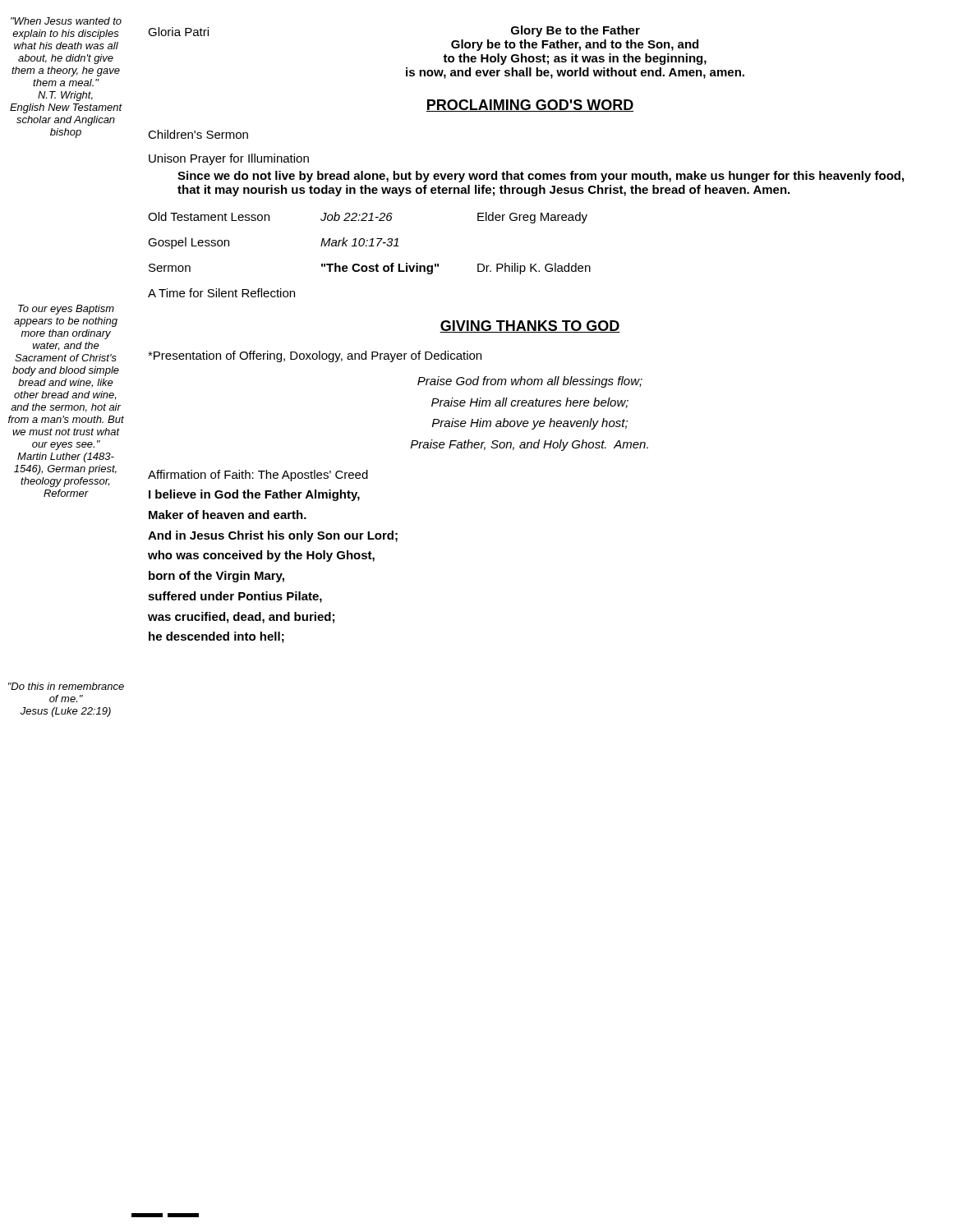The height and width of the screenshot is (1232, 953).
Task: Navigate to the text block starting "Affirmation of Faith: The"
Action: (258, 474)
